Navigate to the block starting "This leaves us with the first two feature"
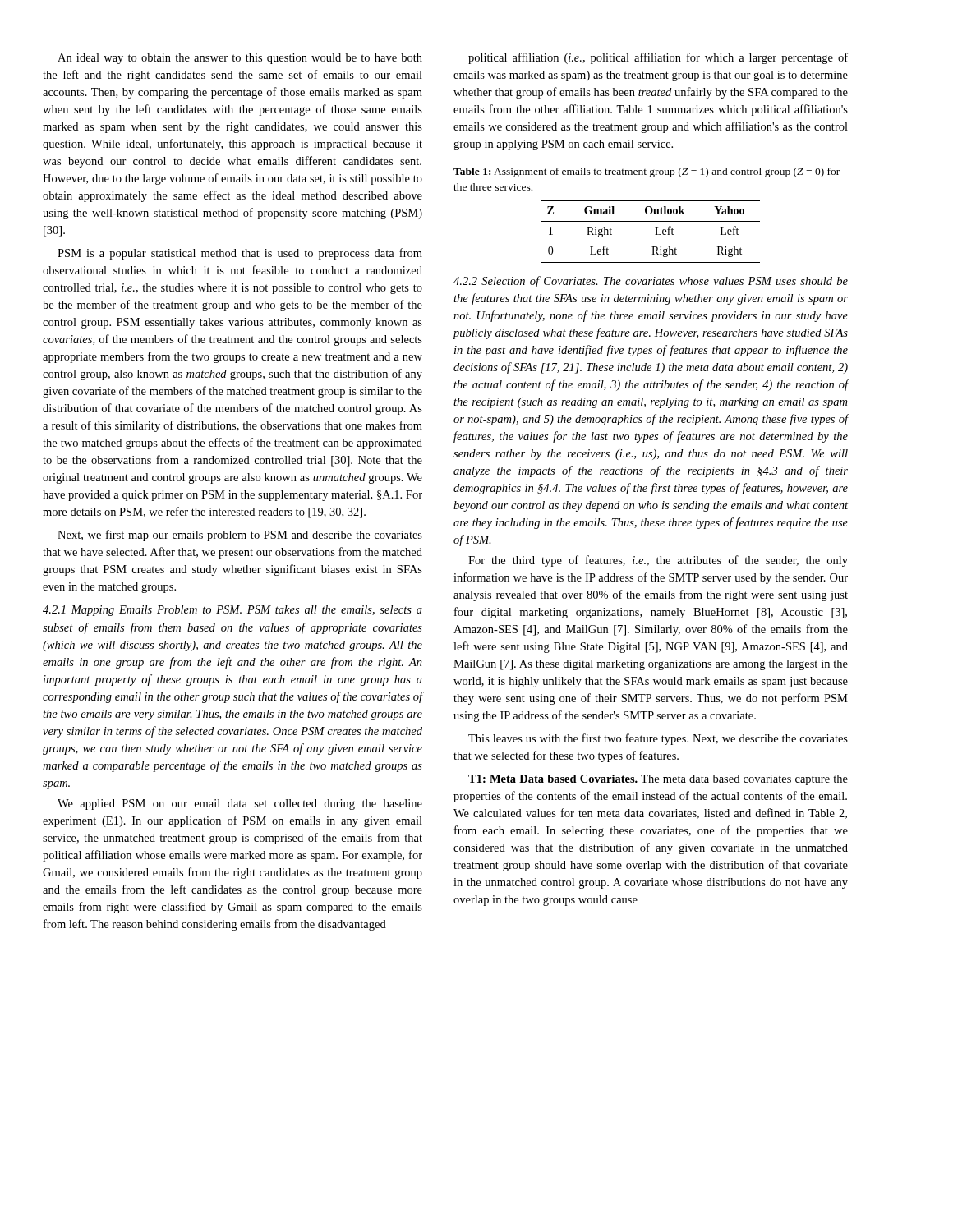 pos(651,748)
